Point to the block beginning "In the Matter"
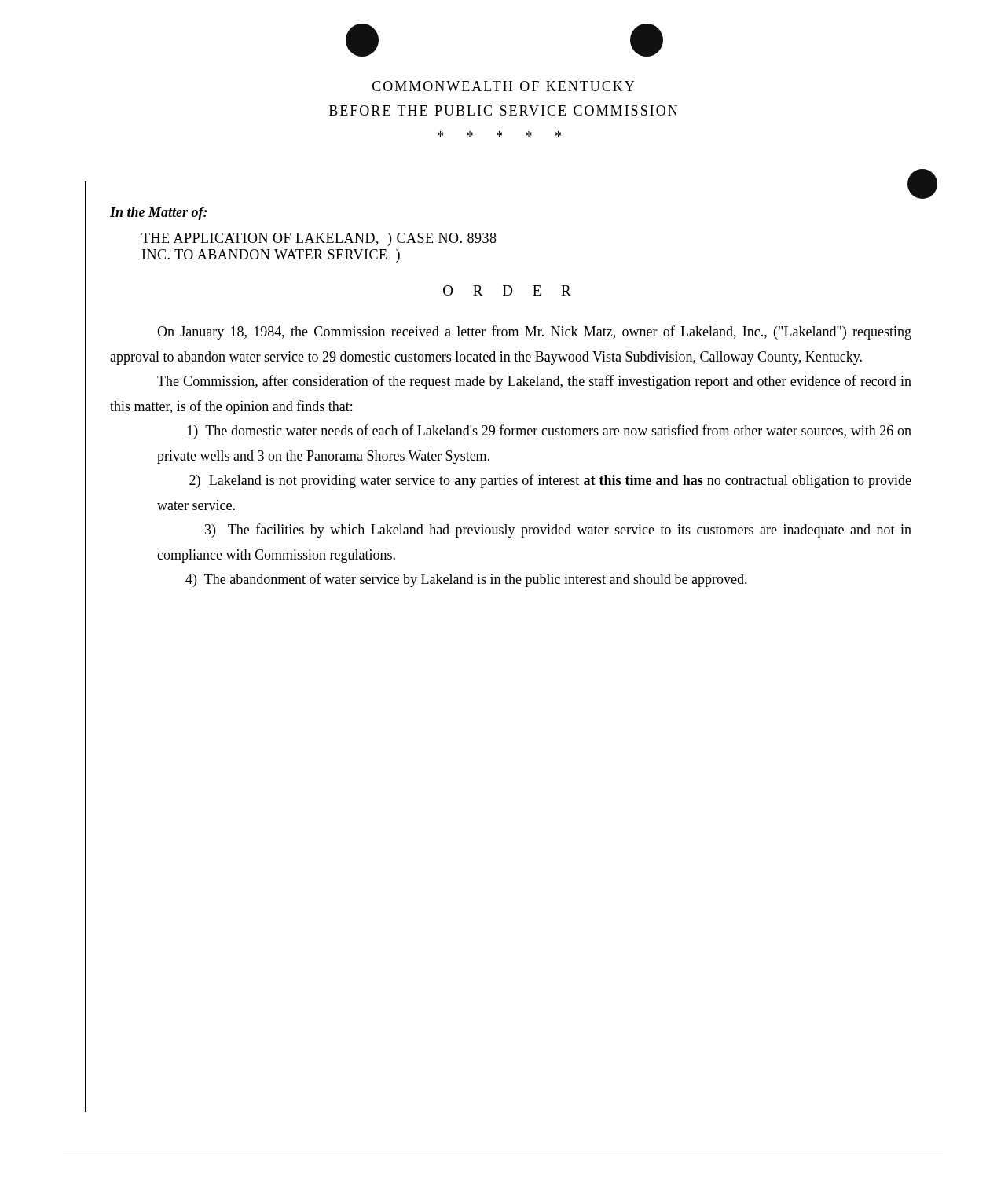Viewport: 1008px width, 1179px height. pyautogui.click(x=159, y=212)
